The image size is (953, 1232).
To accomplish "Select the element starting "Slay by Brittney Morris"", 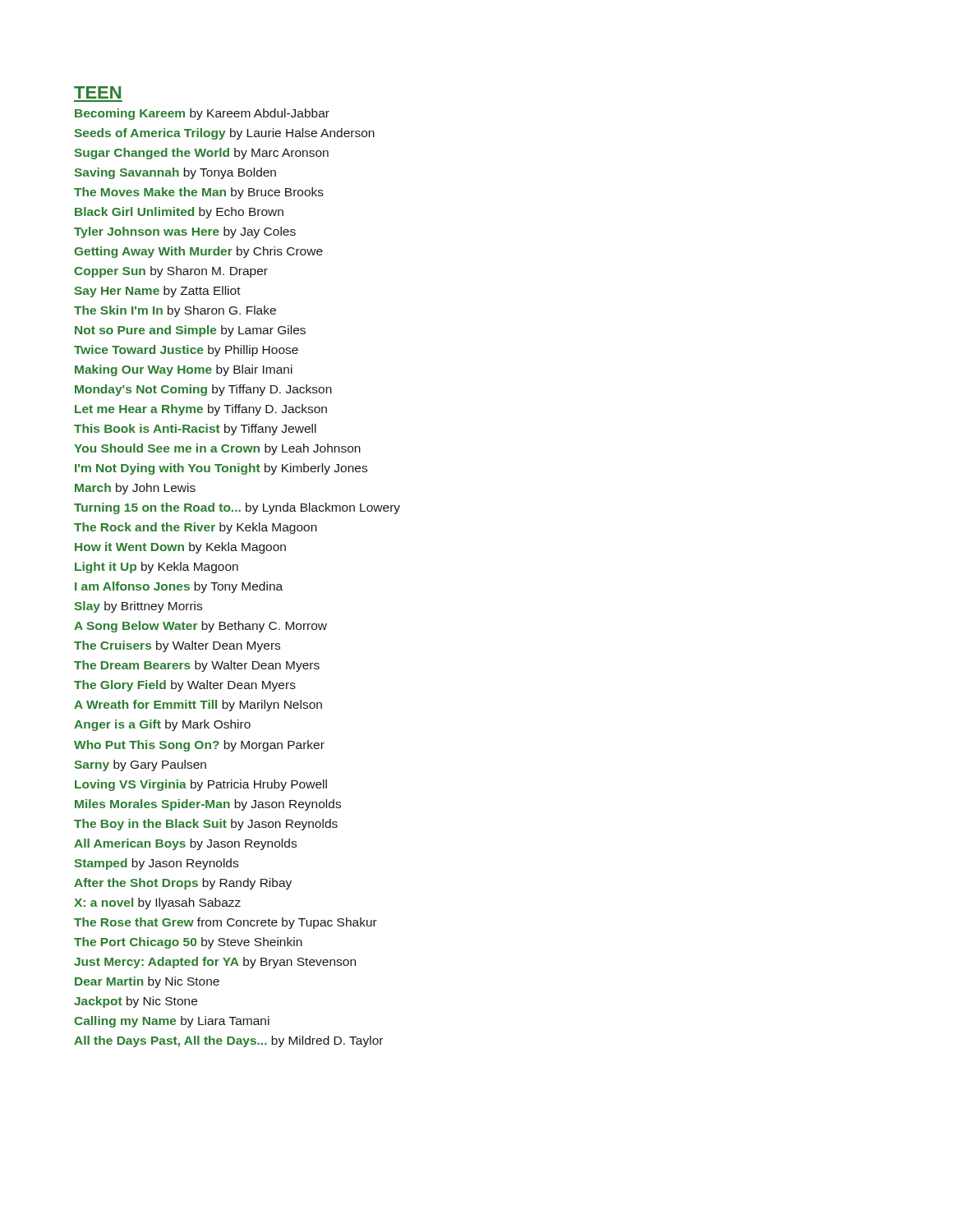I will [x=138, y=606].
